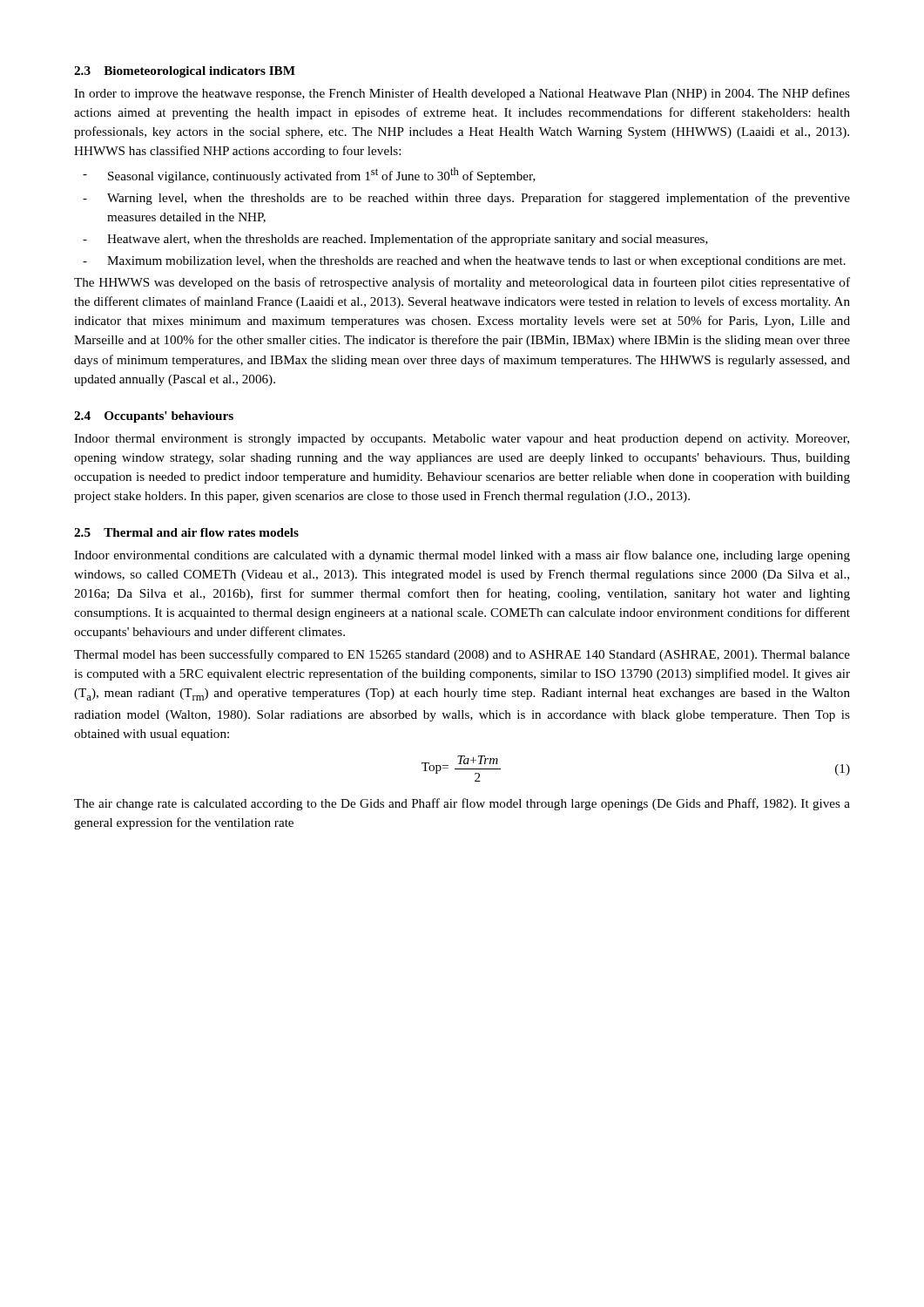
Task: Click on the region starting "- Maximum mobilization"
Action: (462, 261)
